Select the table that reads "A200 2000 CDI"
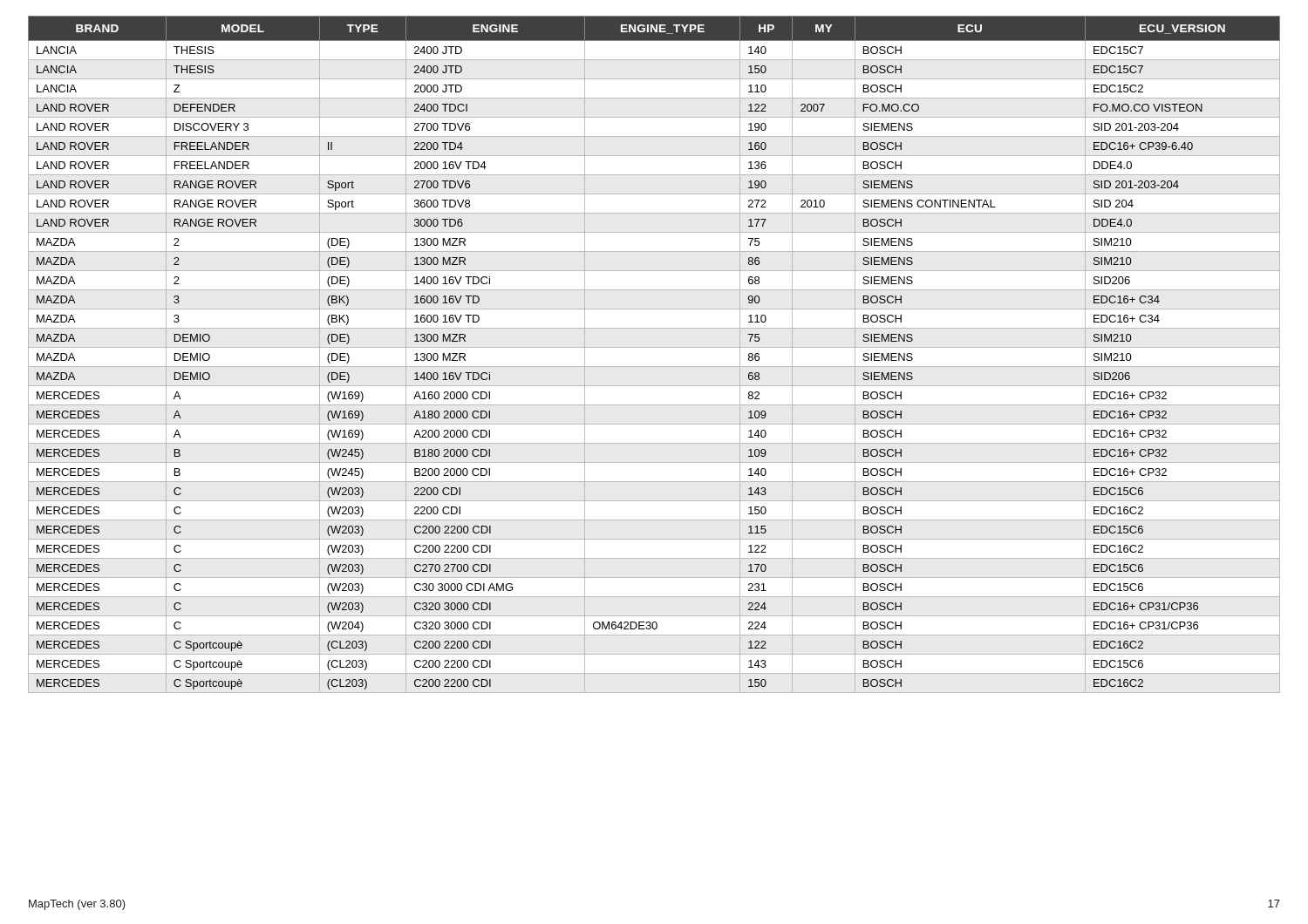 tap(654, 354)
